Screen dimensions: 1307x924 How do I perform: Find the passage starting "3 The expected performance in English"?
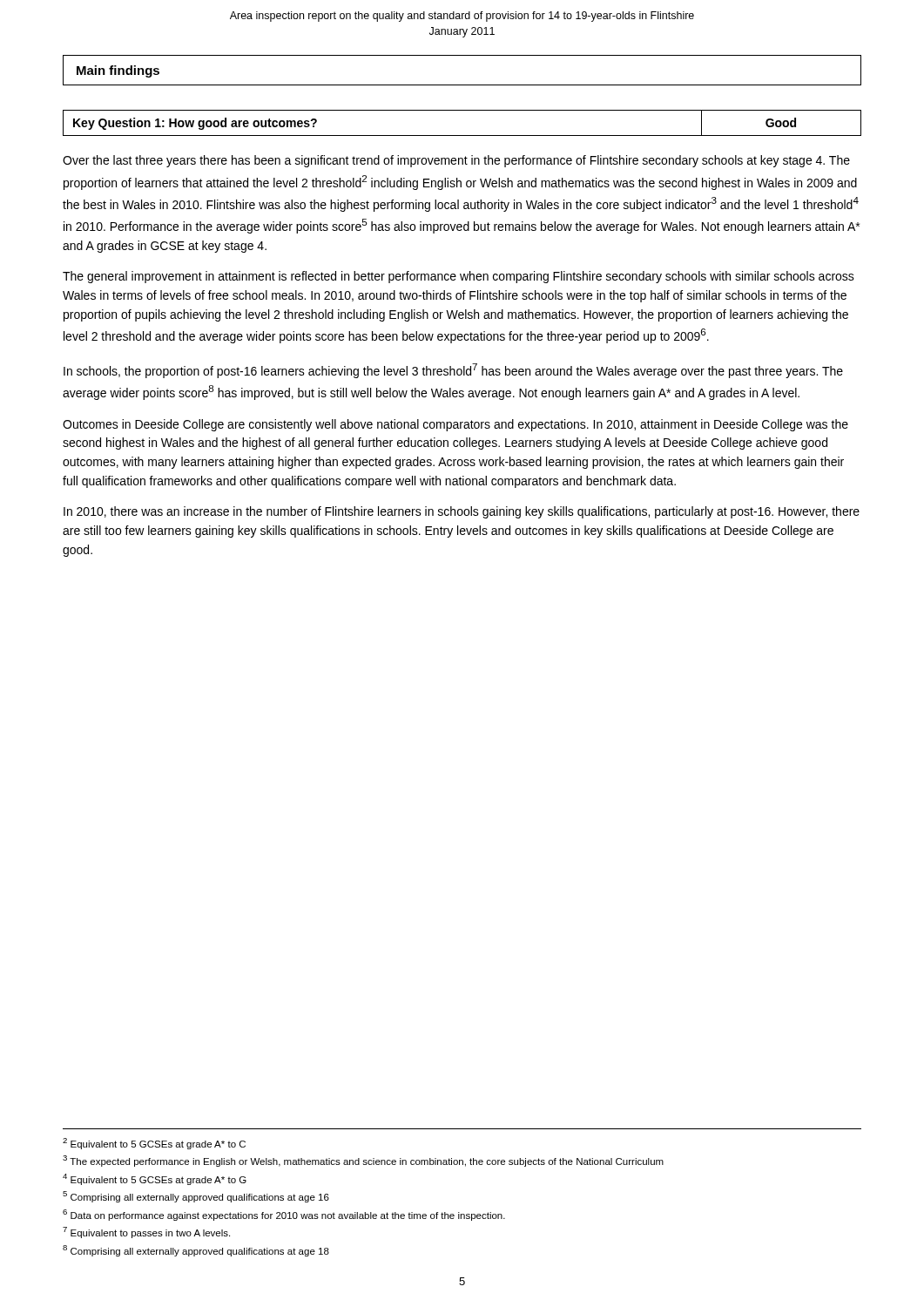(363, 1160)
